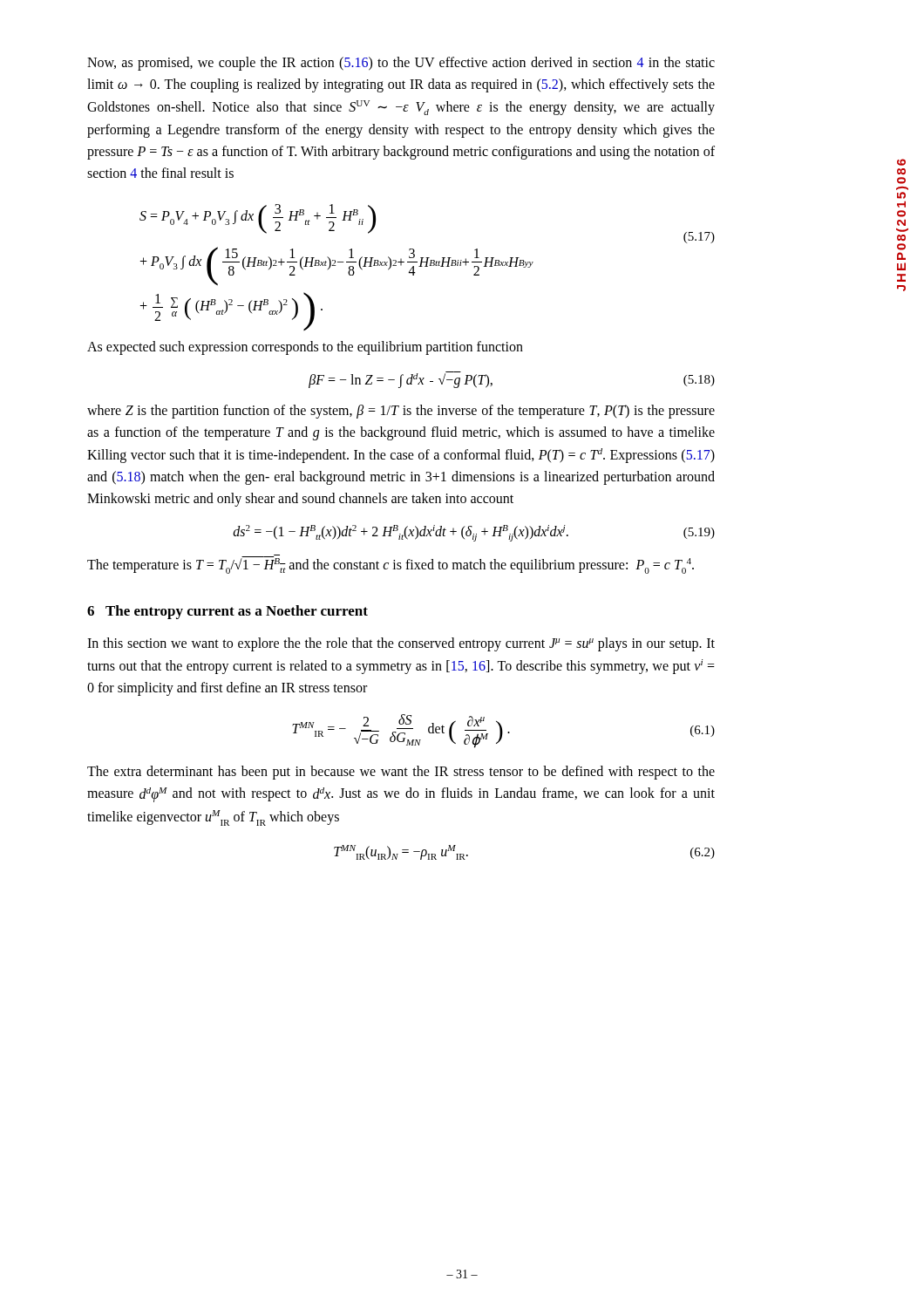The width and height of the screenshot is (924, 1308).
Task: Click on the text block that reads "The extra determinant has been put in because"
Action: click(401, 795)
